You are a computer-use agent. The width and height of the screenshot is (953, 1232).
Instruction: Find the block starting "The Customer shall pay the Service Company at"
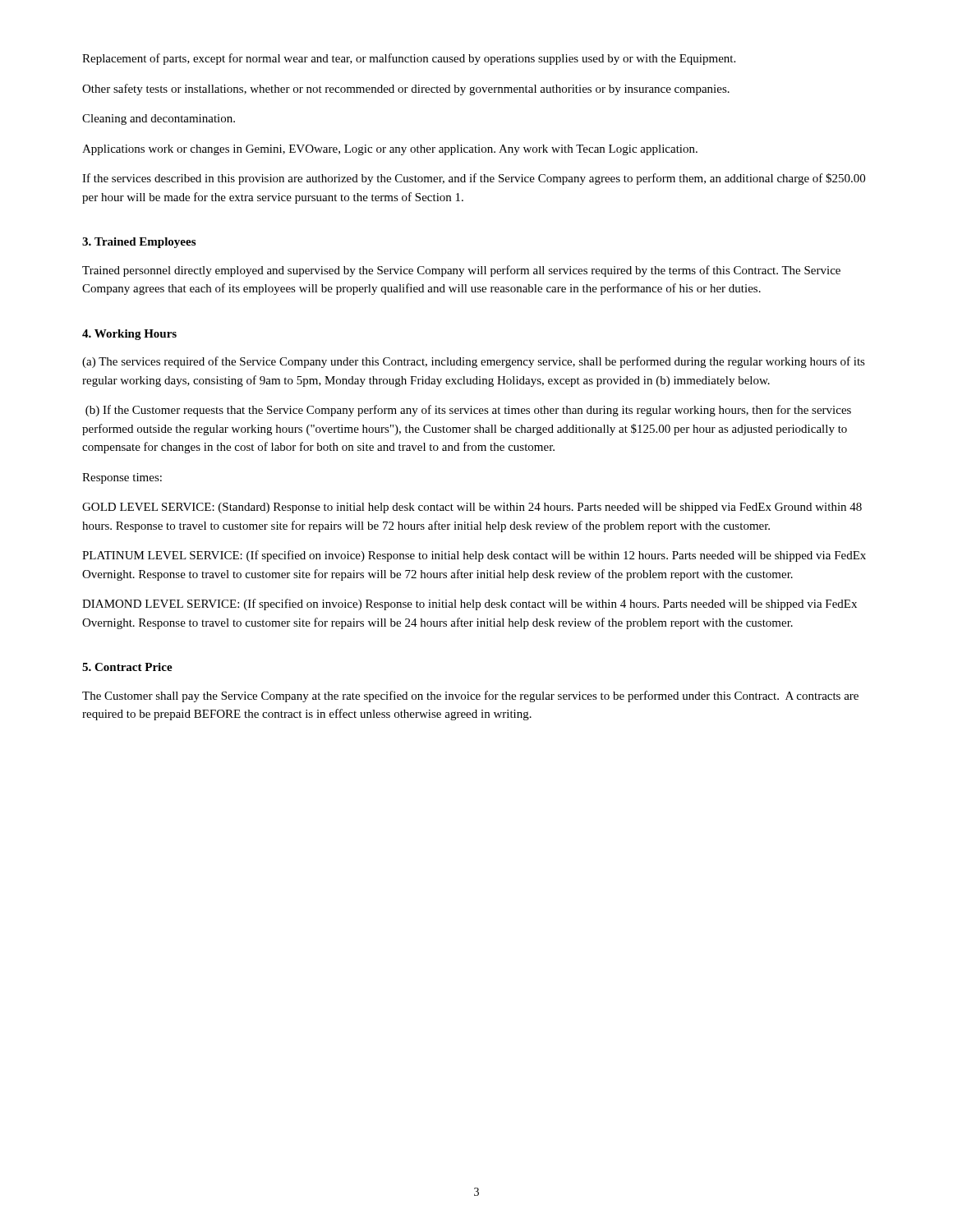pos(471,705)
